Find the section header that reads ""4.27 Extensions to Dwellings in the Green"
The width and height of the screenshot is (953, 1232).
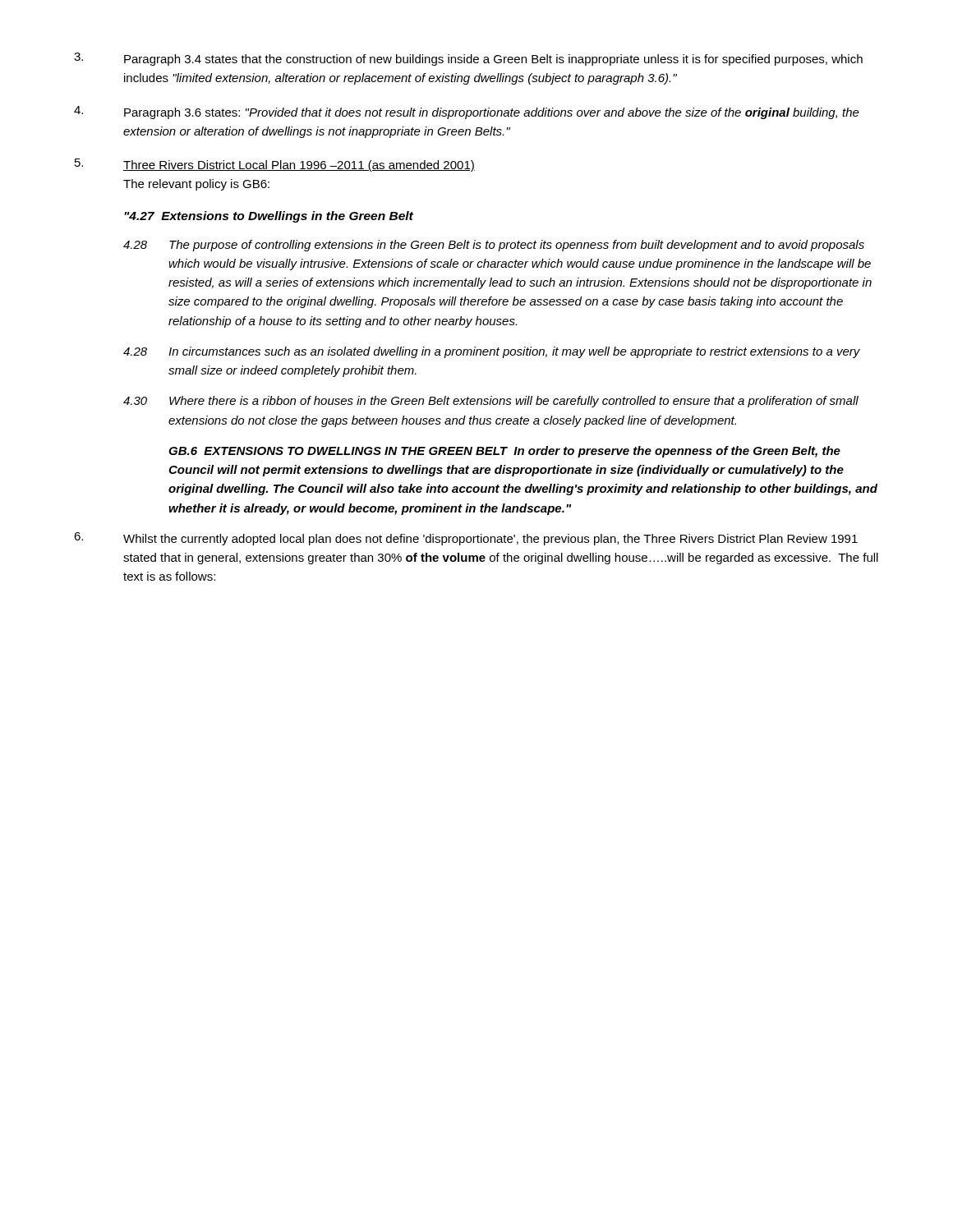tap(268, 215)
